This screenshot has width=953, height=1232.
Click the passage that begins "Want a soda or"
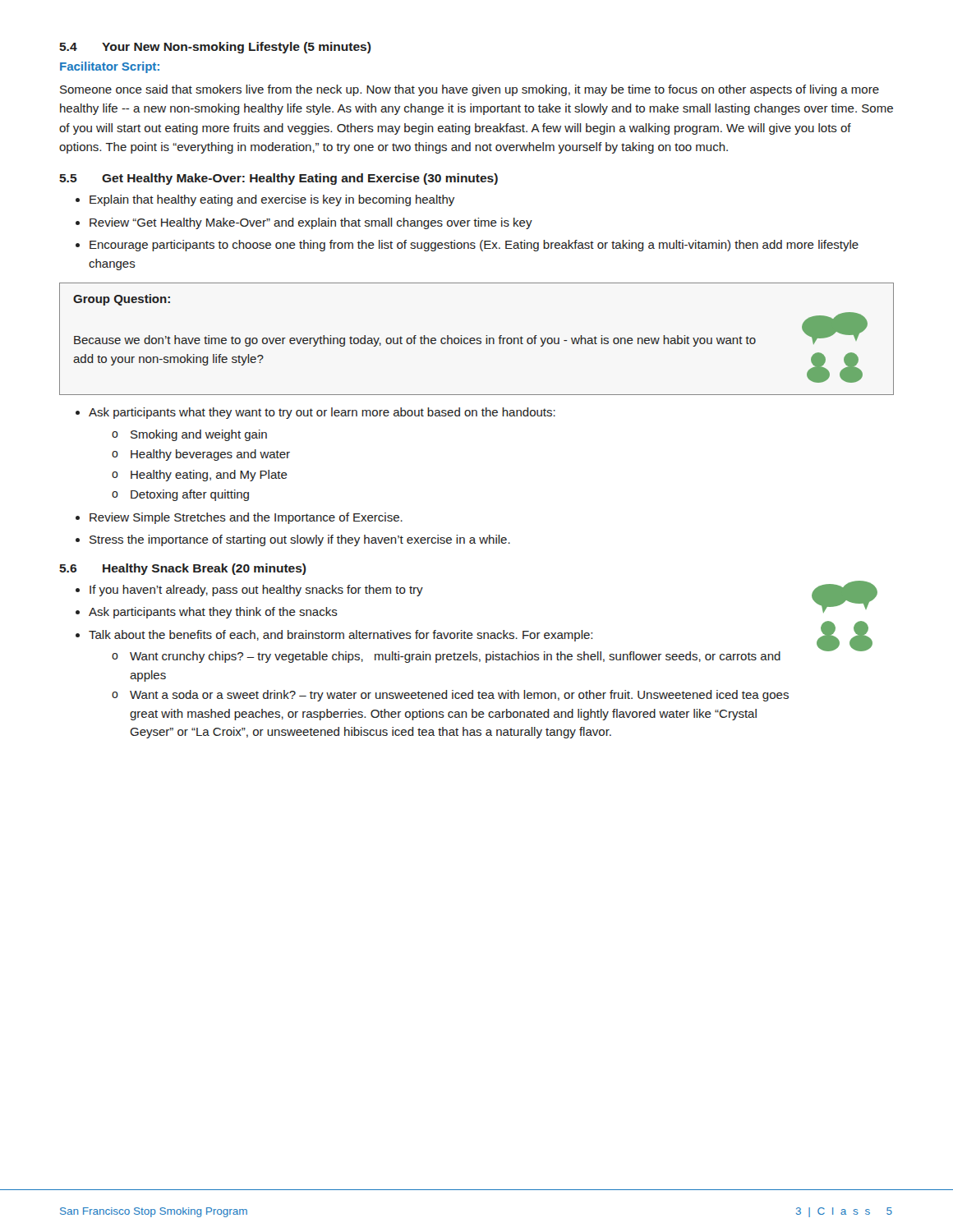pyautogui.click(x=459, y=713)
